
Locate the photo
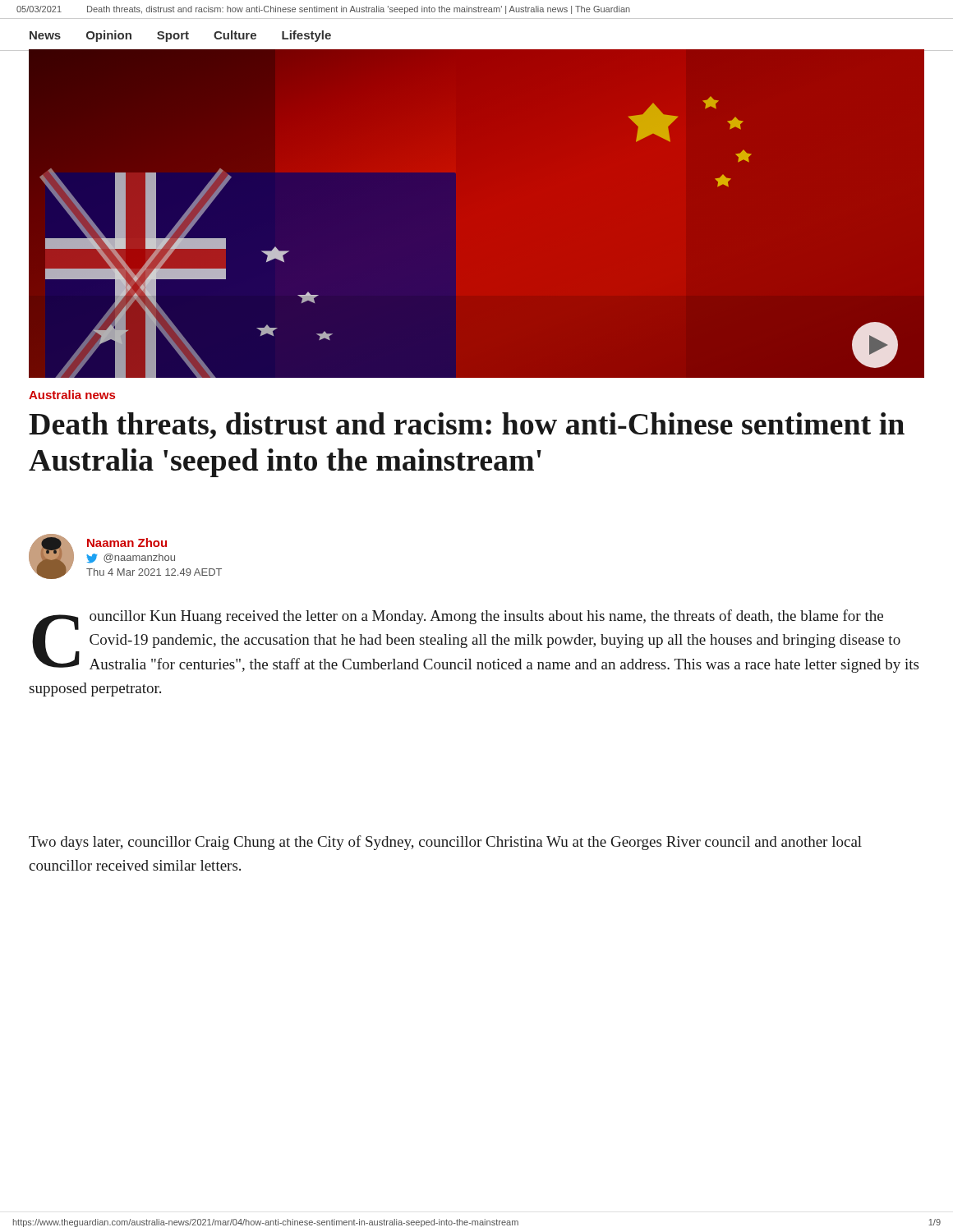pyautogui.click(x=476, y=214)
